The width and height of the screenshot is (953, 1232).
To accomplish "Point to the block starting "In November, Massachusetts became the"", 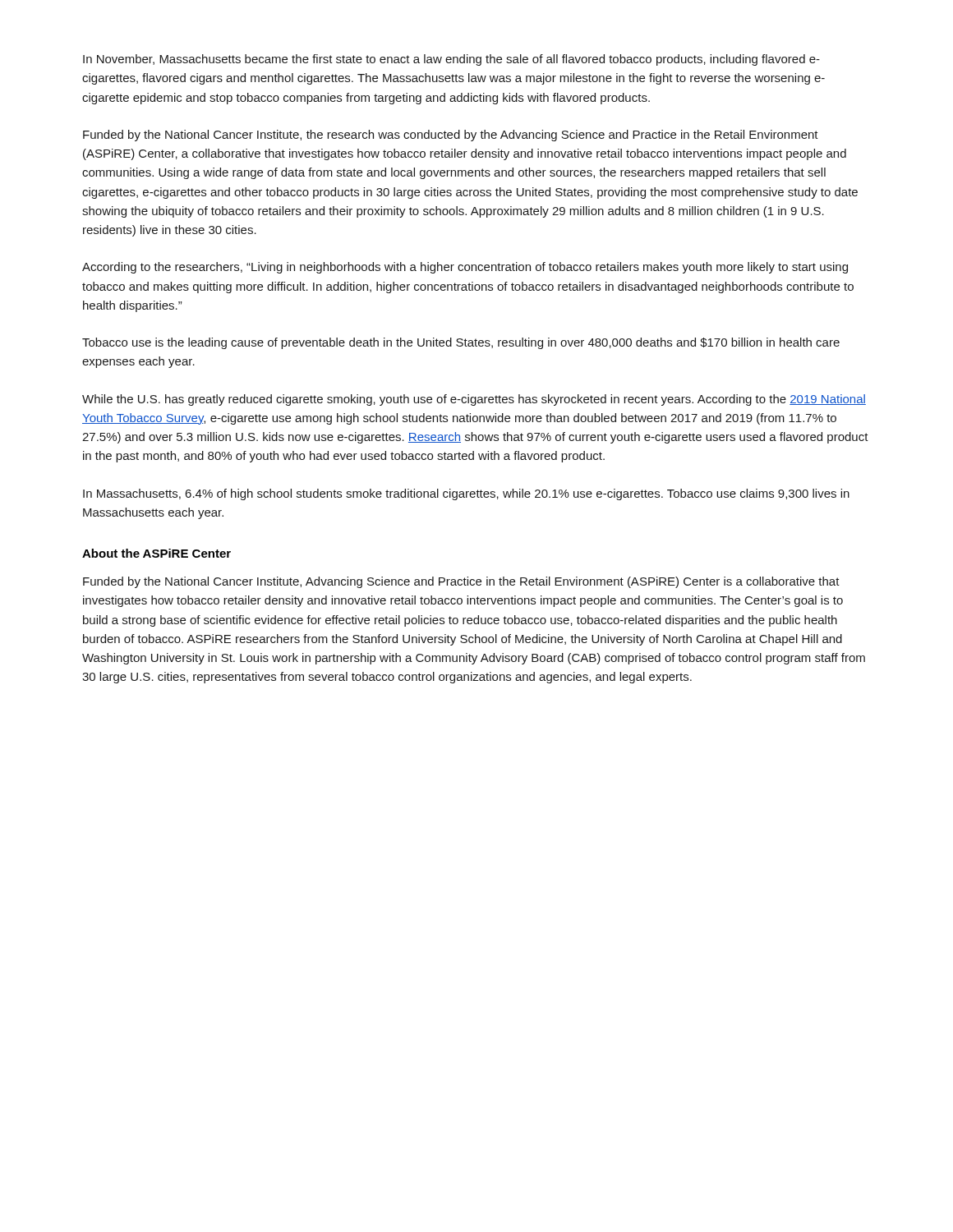I will pyautogui.click(x=454, y=78).
